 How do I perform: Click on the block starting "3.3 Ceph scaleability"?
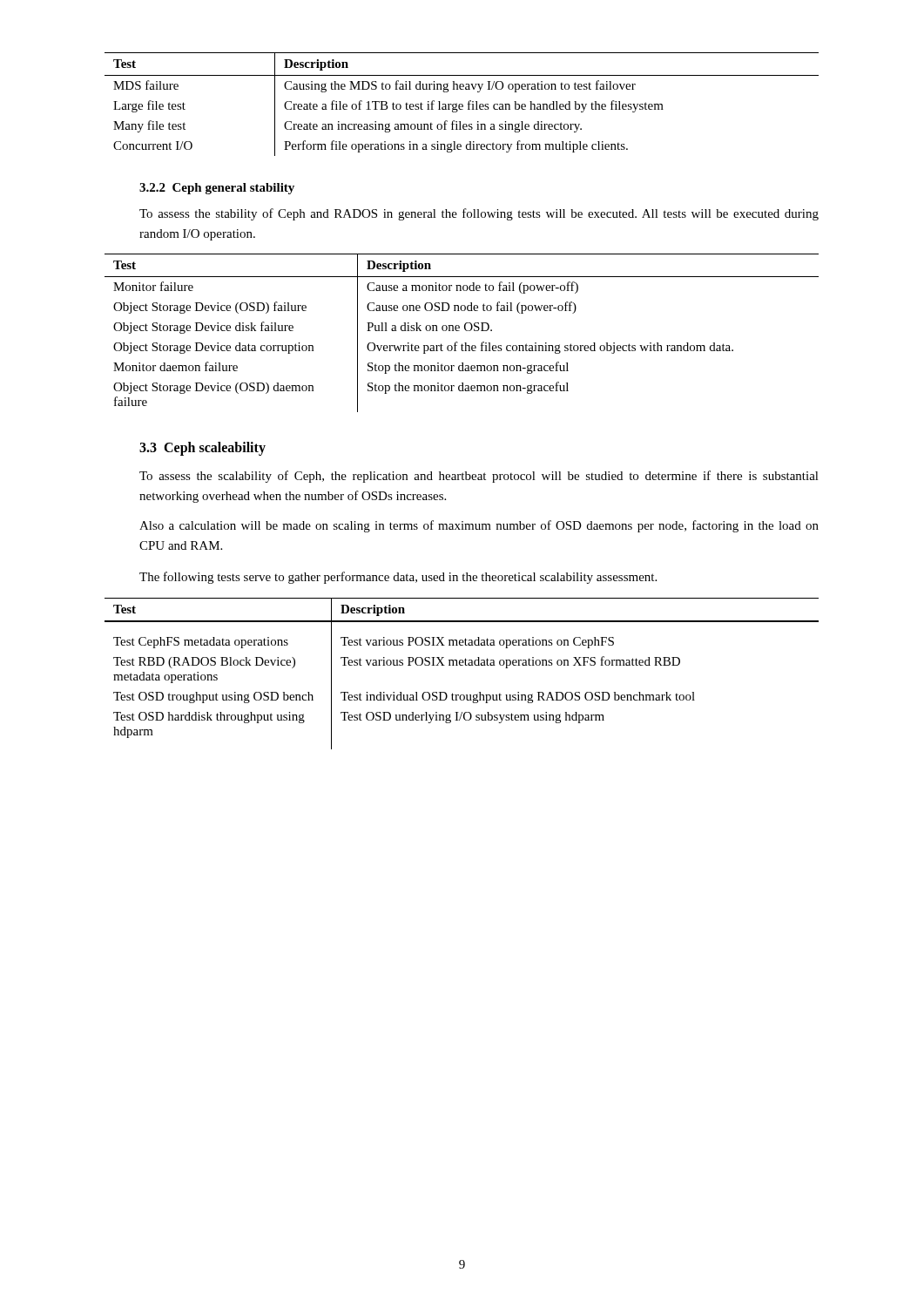202,447
